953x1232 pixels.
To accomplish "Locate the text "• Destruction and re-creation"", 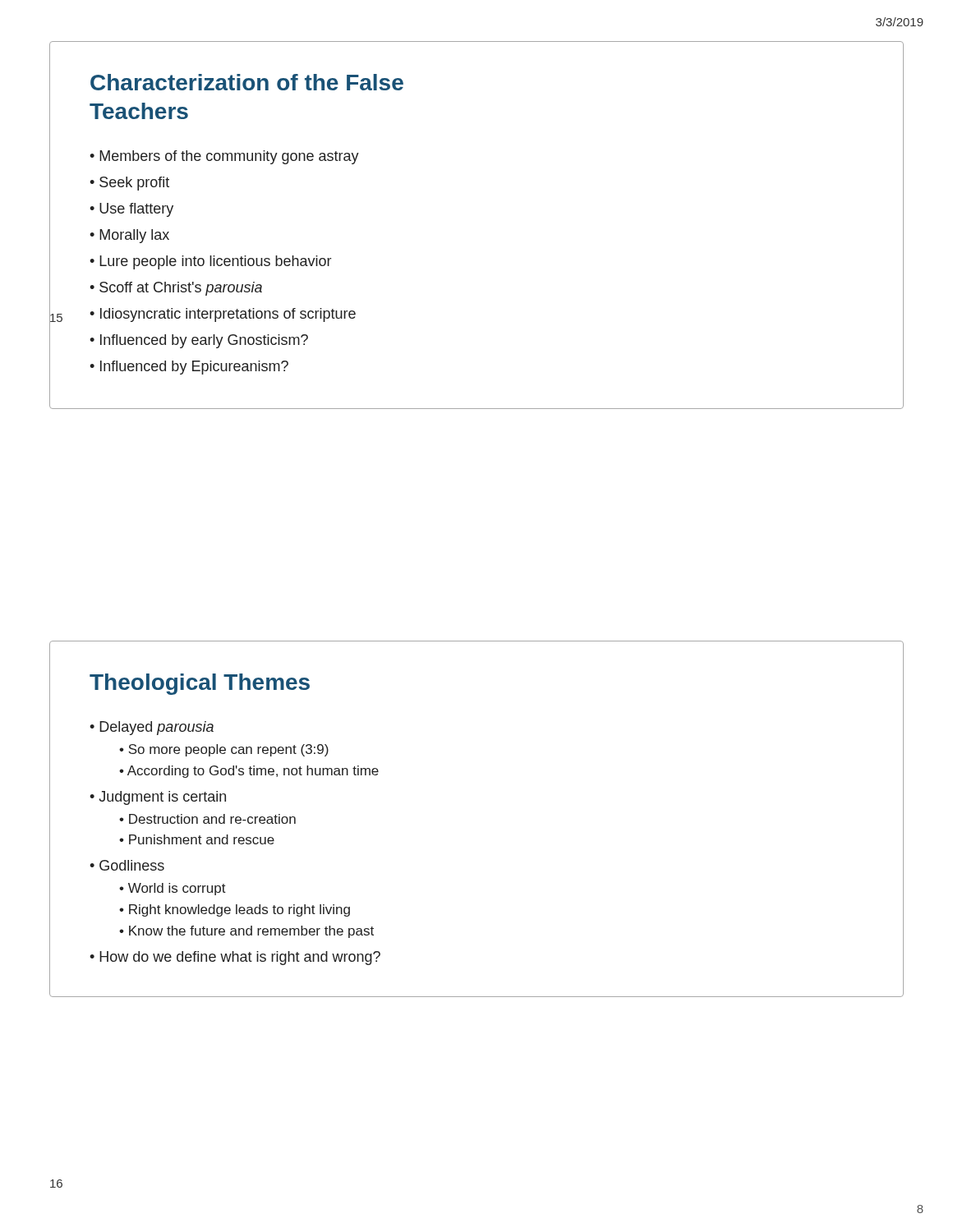I will click(208, 819).
